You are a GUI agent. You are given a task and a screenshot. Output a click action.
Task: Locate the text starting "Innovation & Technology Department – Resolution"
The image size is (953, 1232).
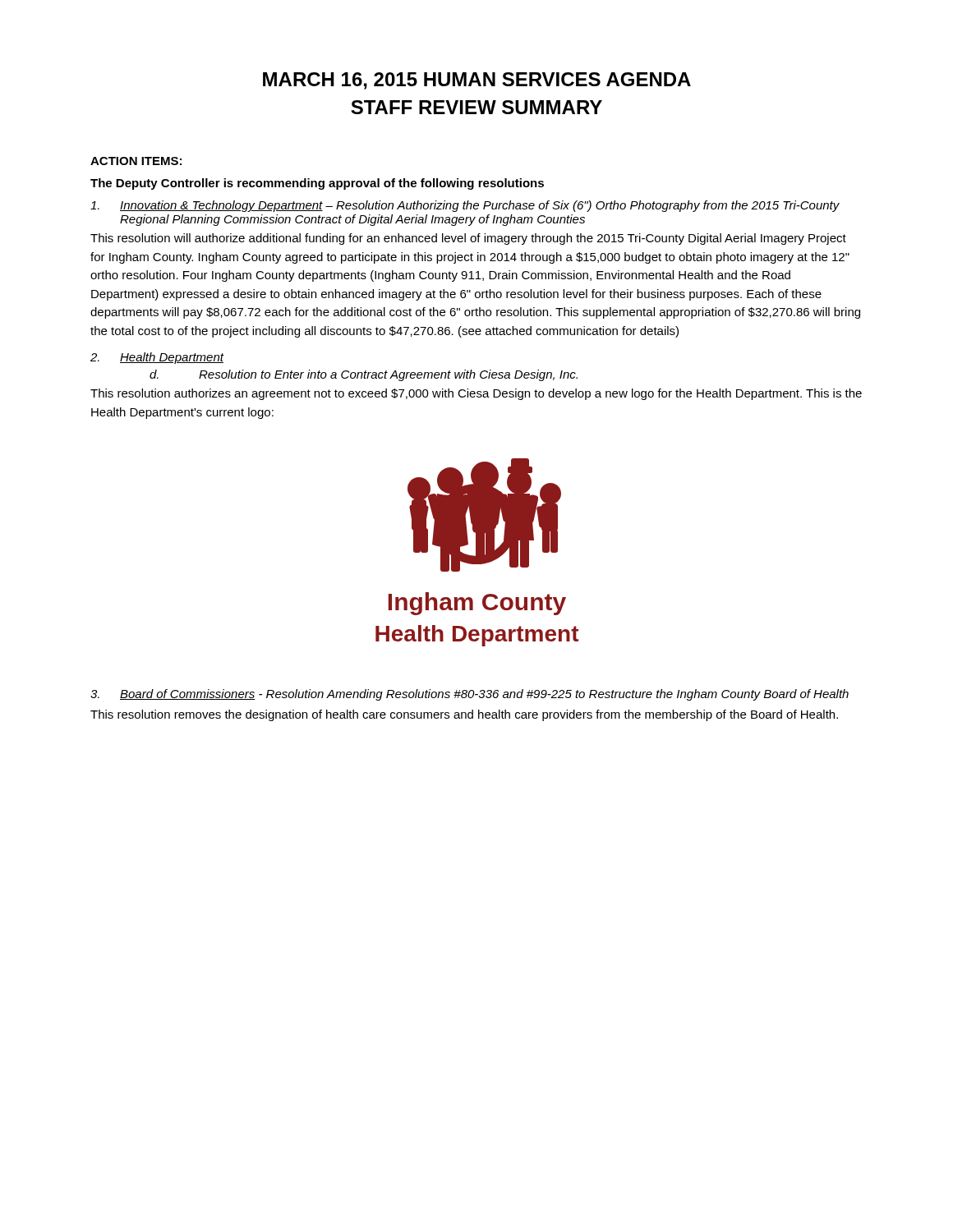tap(476, 212)
